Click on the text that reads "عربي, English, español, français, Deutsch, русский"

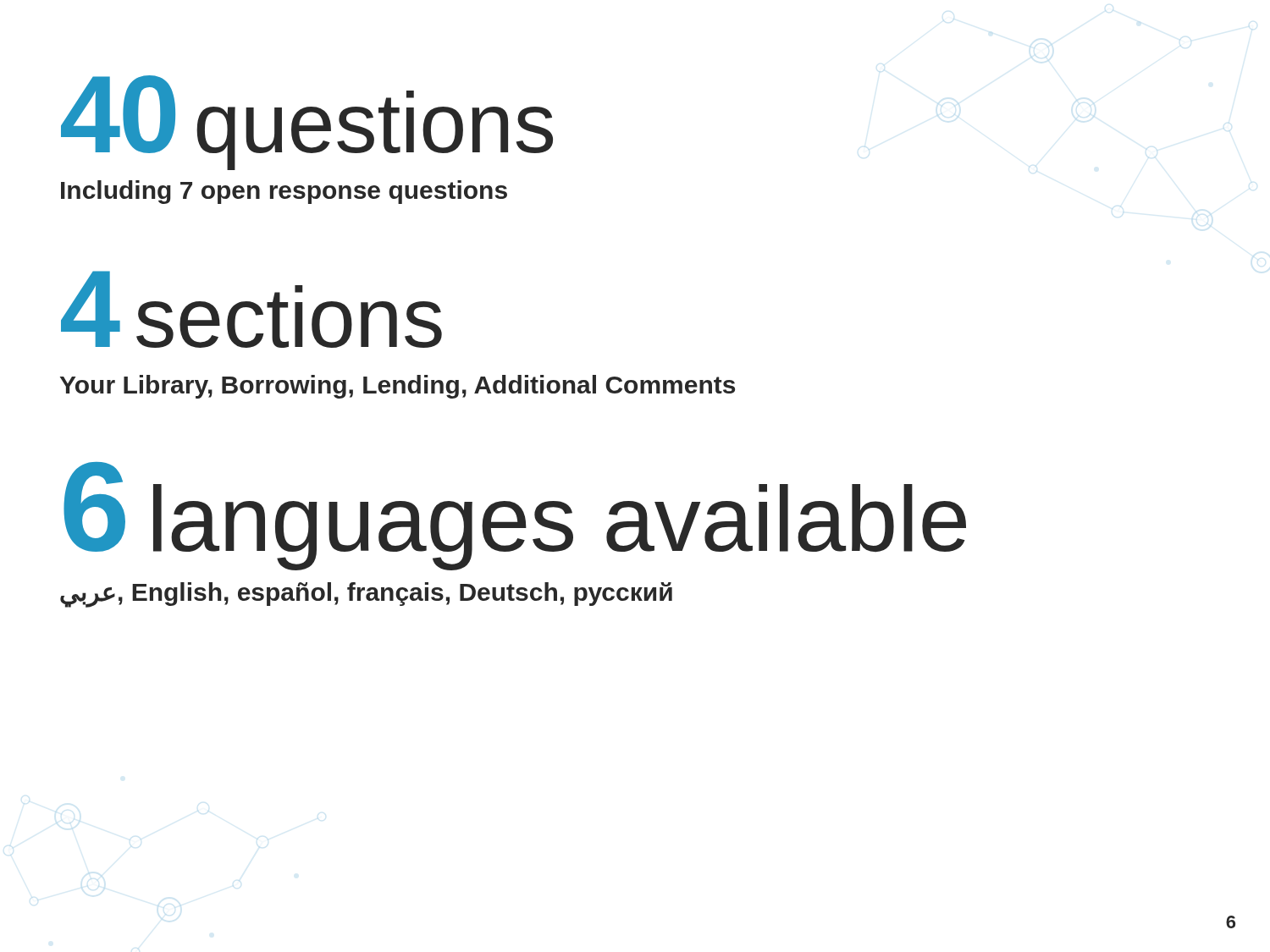(x=525, y=592)
